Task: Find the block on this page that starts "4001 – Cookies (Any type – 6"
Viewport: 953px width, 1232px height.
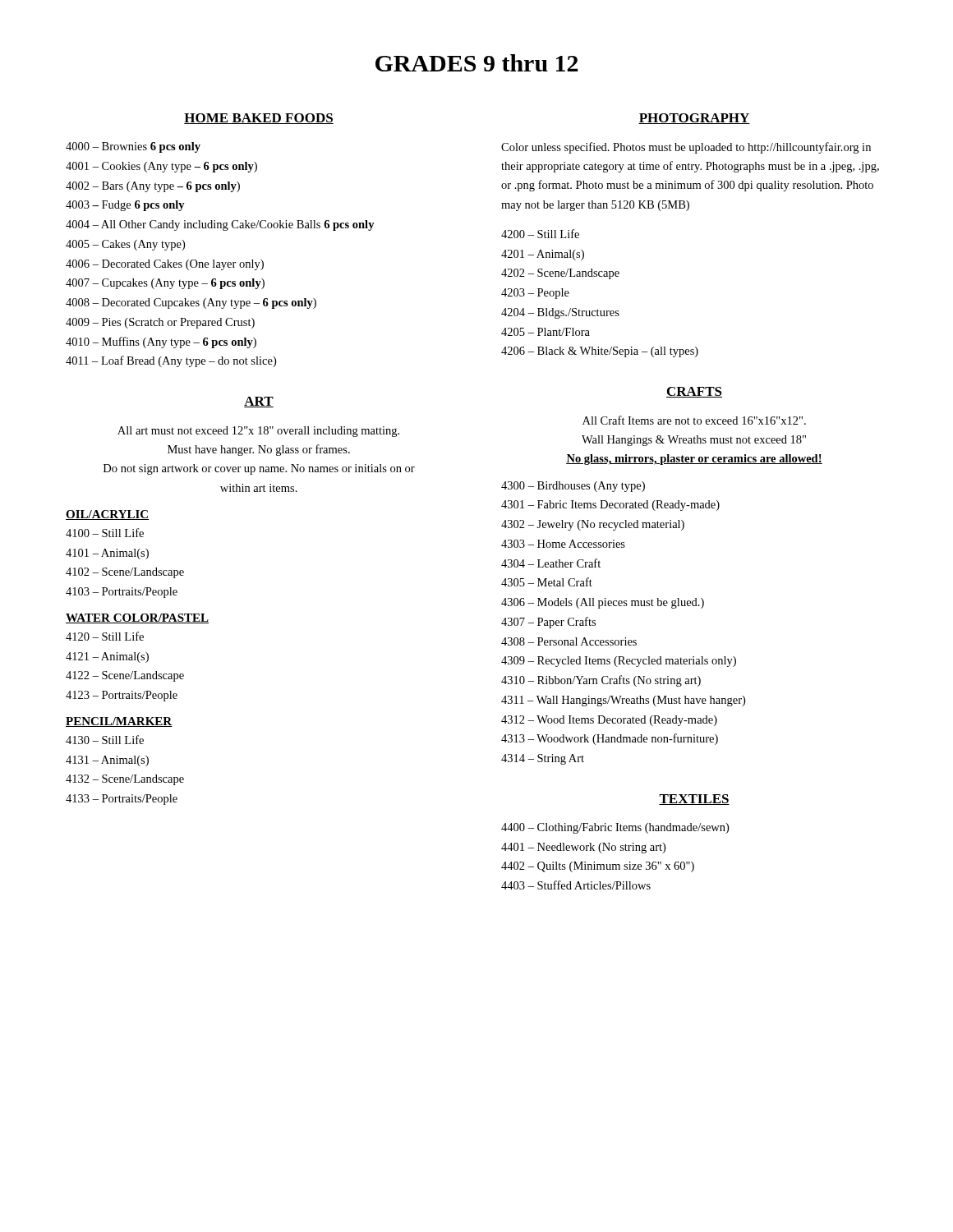Action: pos(162,166)
